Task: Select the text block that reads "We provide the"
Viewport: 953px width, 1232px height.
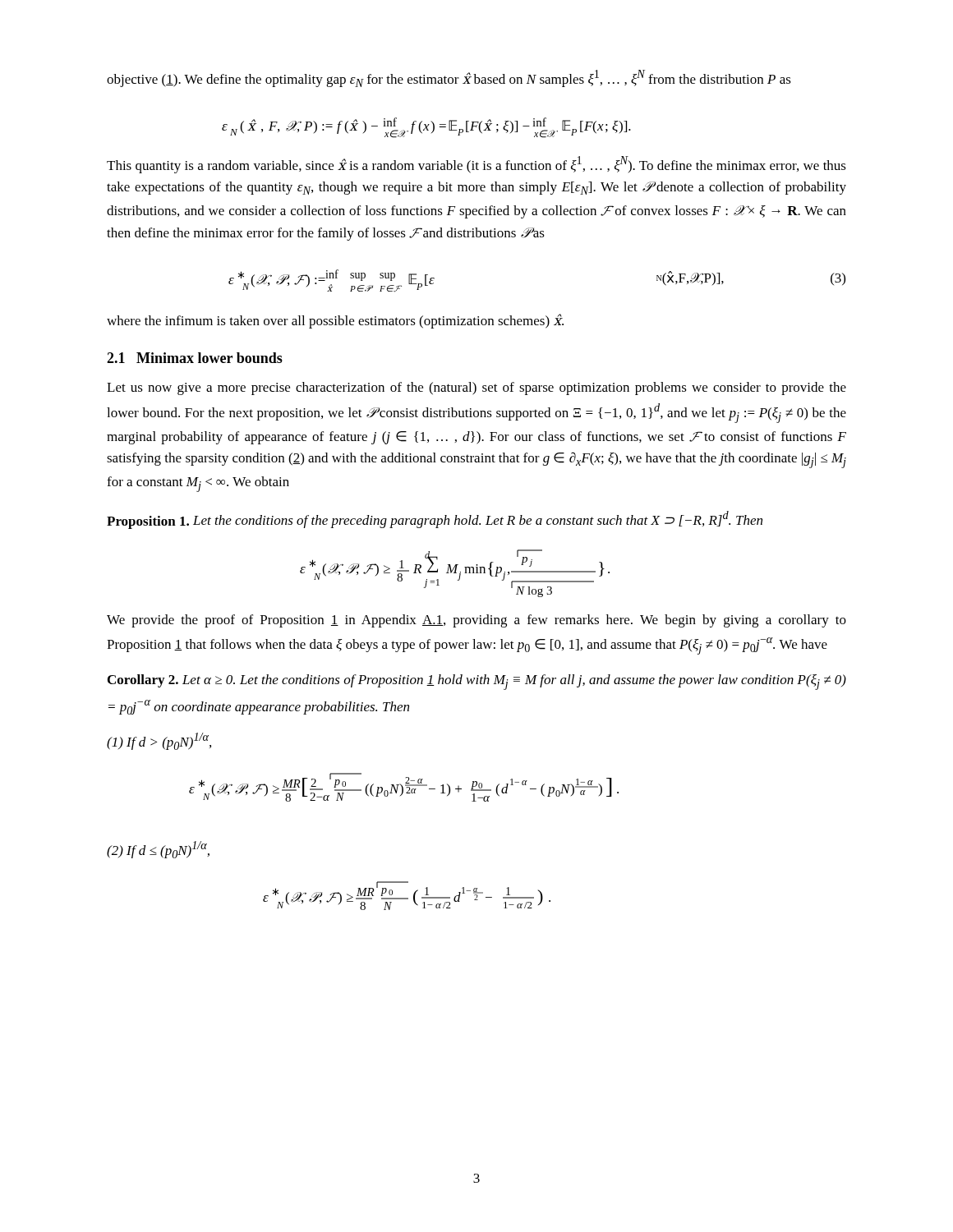Action: point(476,634)
